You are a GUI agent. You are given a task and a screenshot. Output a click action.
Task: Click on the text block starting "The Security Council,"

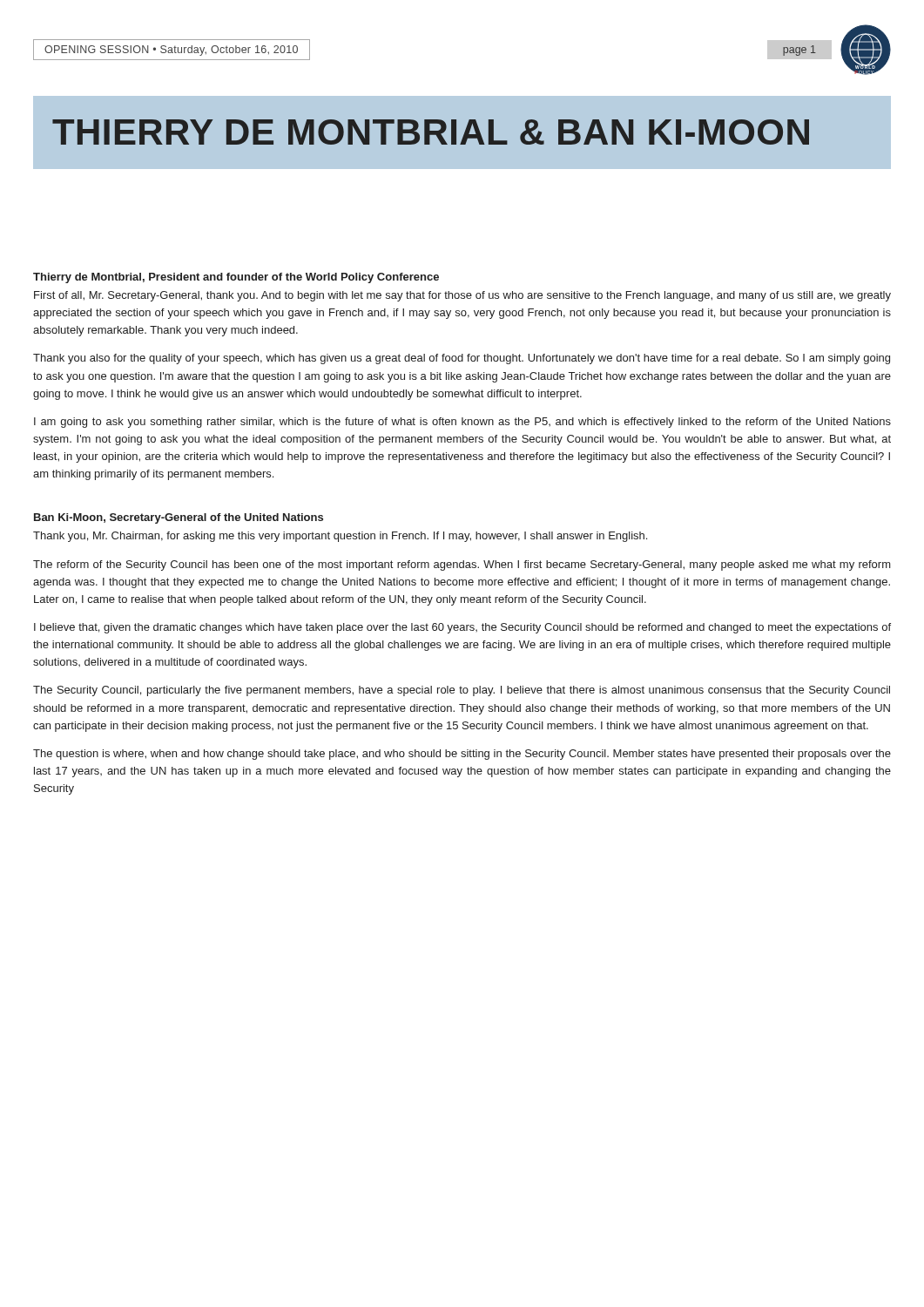point(462,708)
